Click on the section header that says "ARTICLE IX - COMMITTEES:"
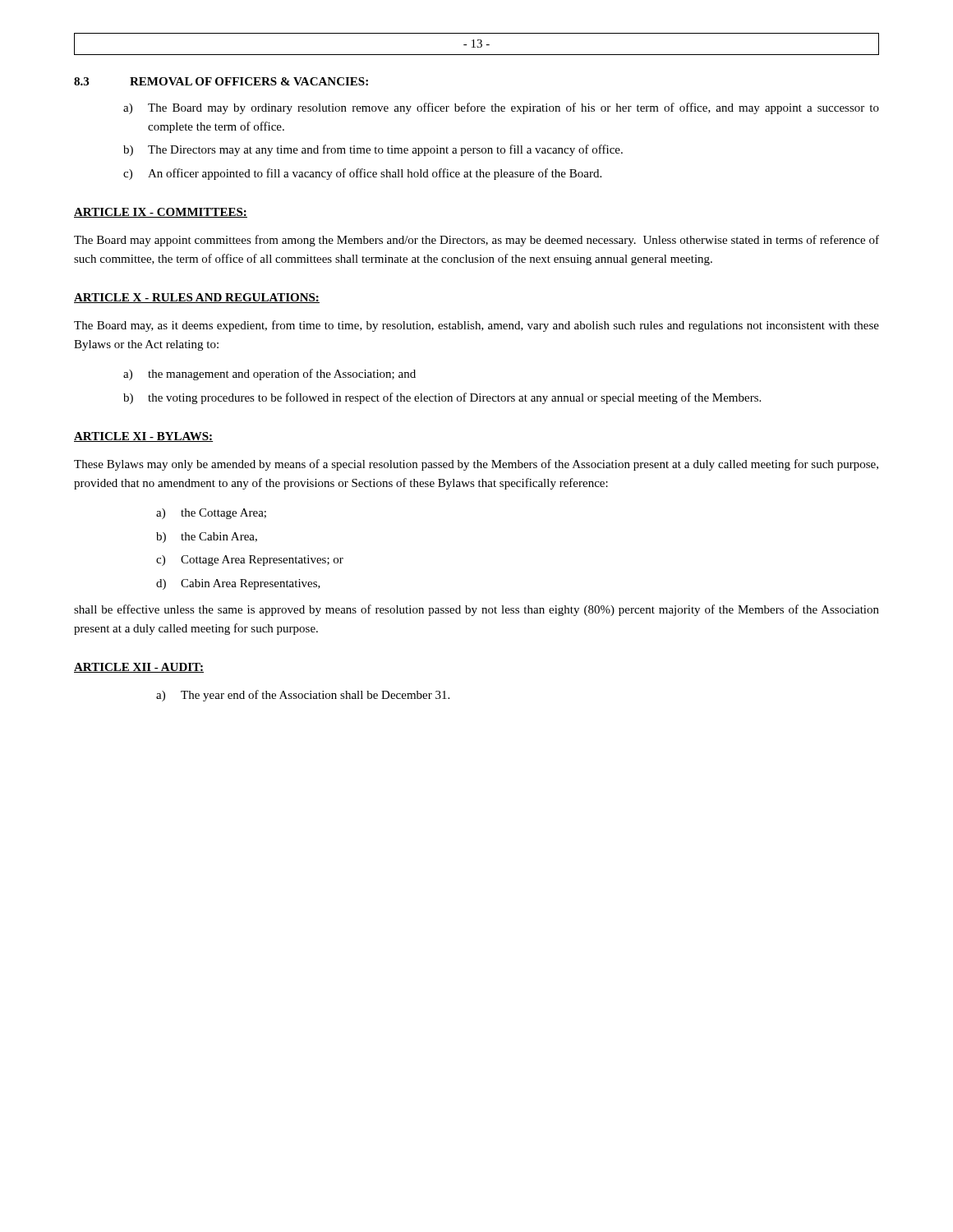This screenshot has height=1232, width=953. [x=161, y=212]
